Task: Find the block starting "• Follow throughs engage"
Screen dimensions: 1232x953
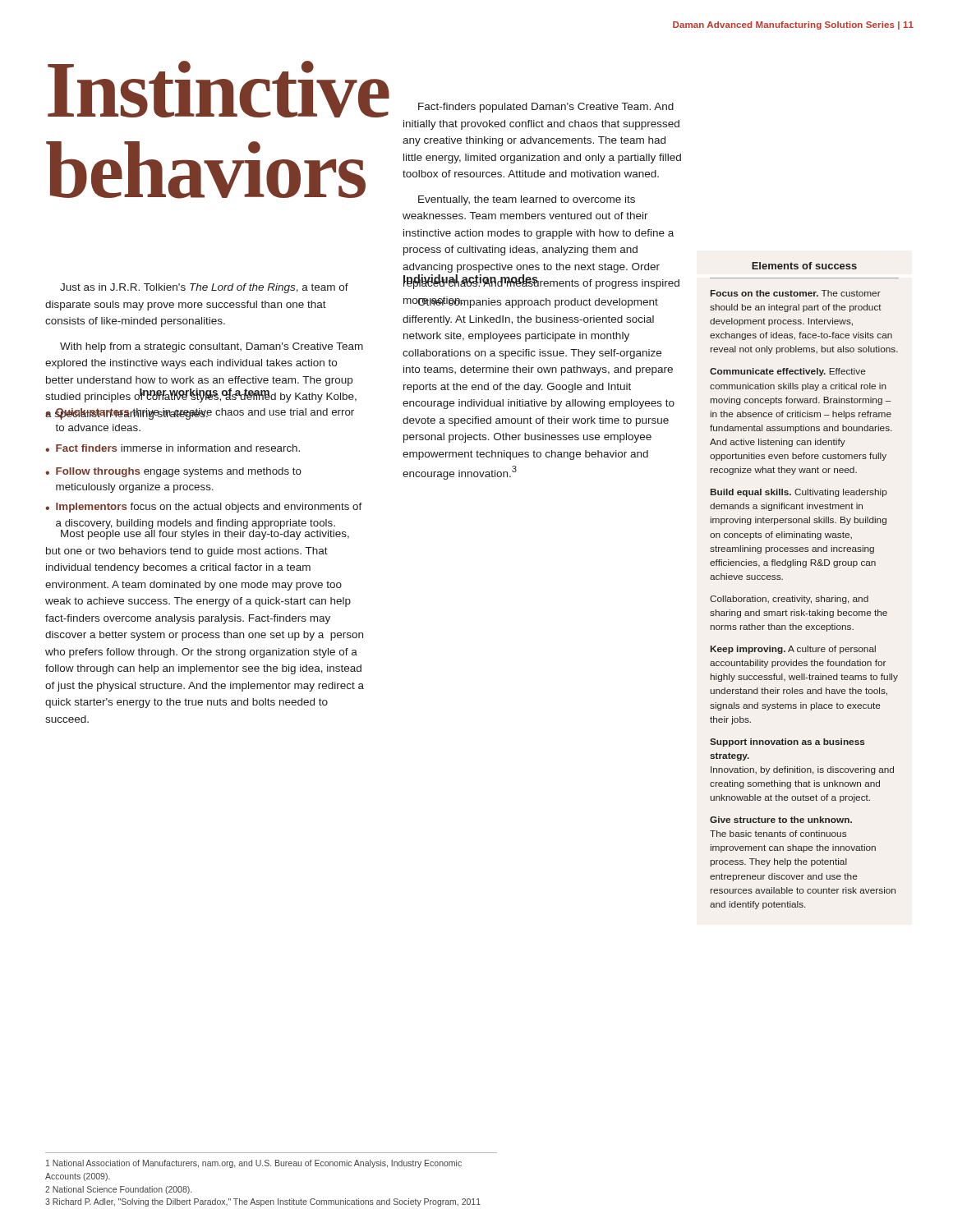Action: pos(205,479)
